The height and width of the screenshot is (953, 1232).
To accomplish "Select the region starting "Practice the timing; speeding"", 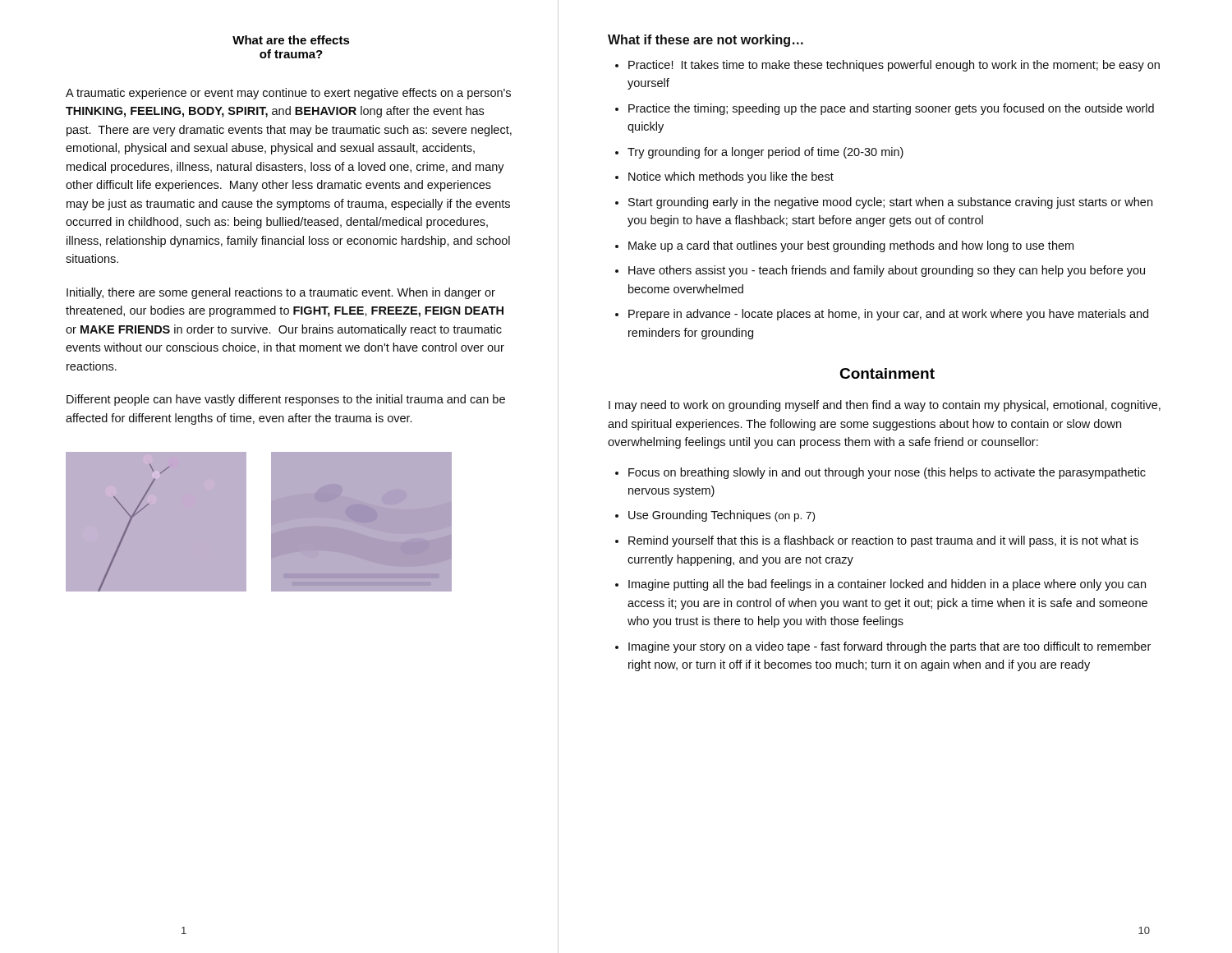I will point(891,118).
